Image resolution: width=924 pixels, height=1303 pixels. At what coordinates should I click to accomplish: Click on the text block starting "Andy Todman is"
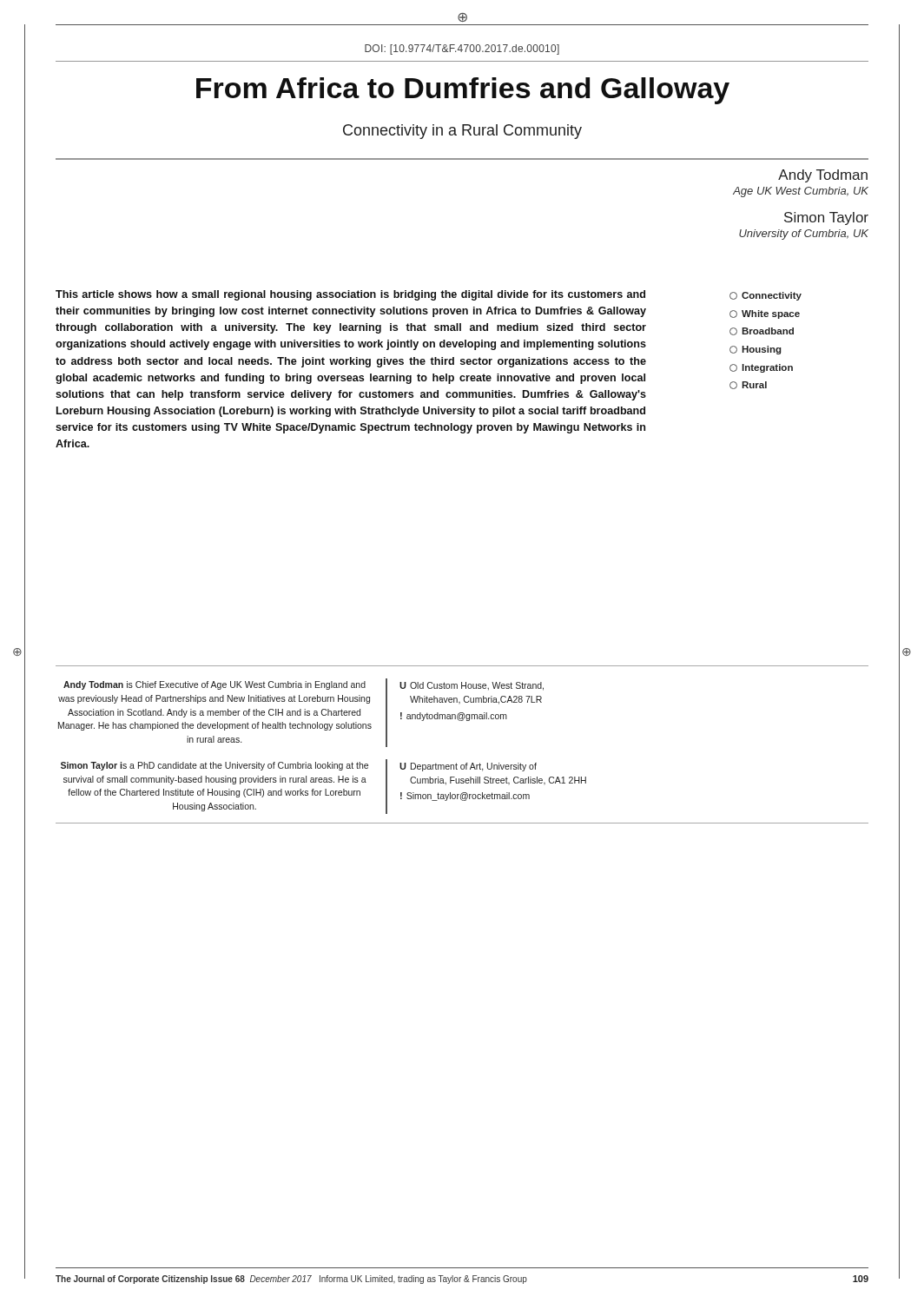pos(215,712)
